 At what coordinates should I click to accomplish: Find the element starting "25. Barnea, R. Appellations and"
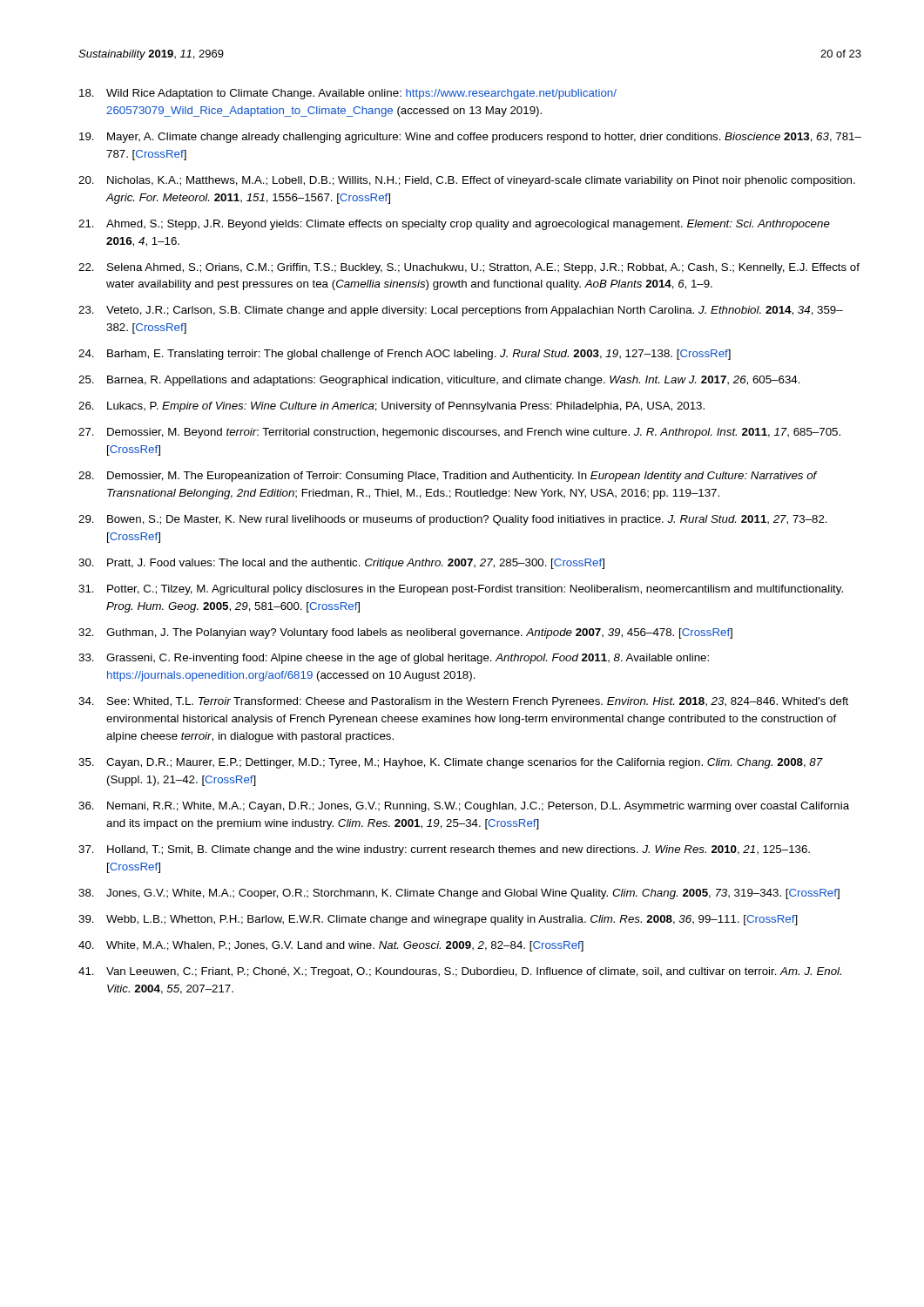470,380
